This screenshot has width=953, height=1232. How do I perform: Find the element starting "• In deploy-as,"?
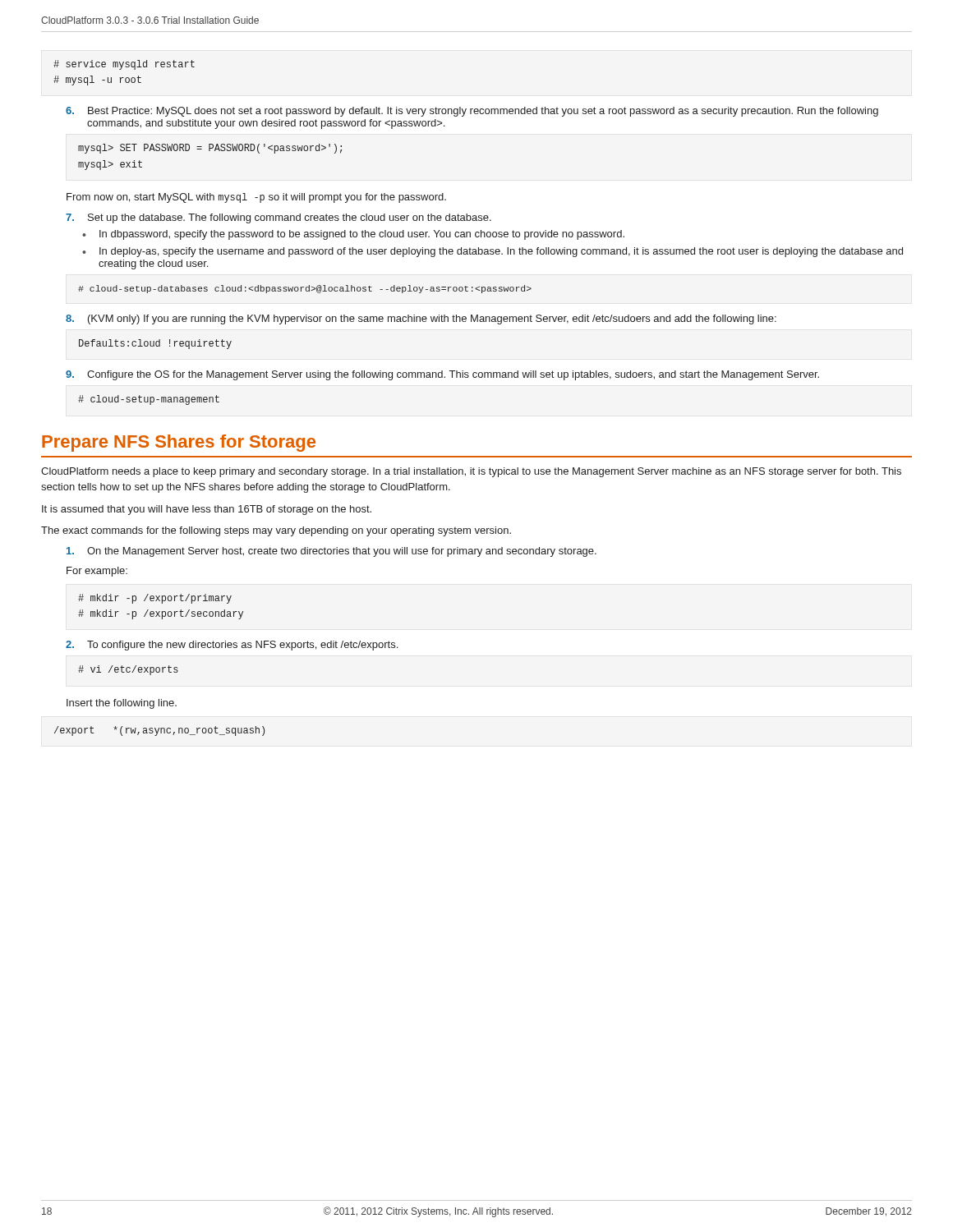pyautogui.click(x=497, y=257)
